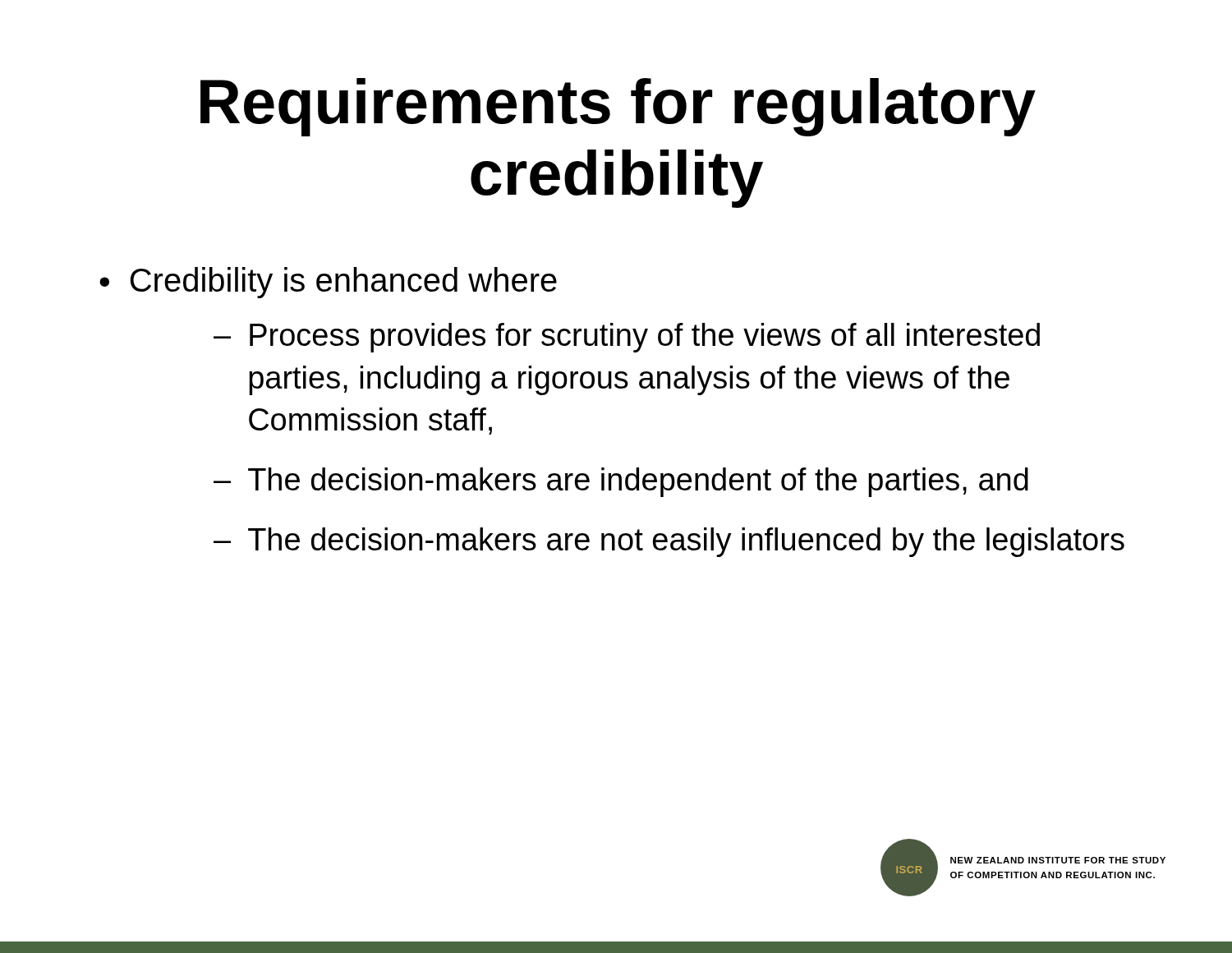This screenshot has width=1232, height=953.
Task: Point to "• Credibility is enhanced where"
Action: pyautogui.click(x=328, y=281)
